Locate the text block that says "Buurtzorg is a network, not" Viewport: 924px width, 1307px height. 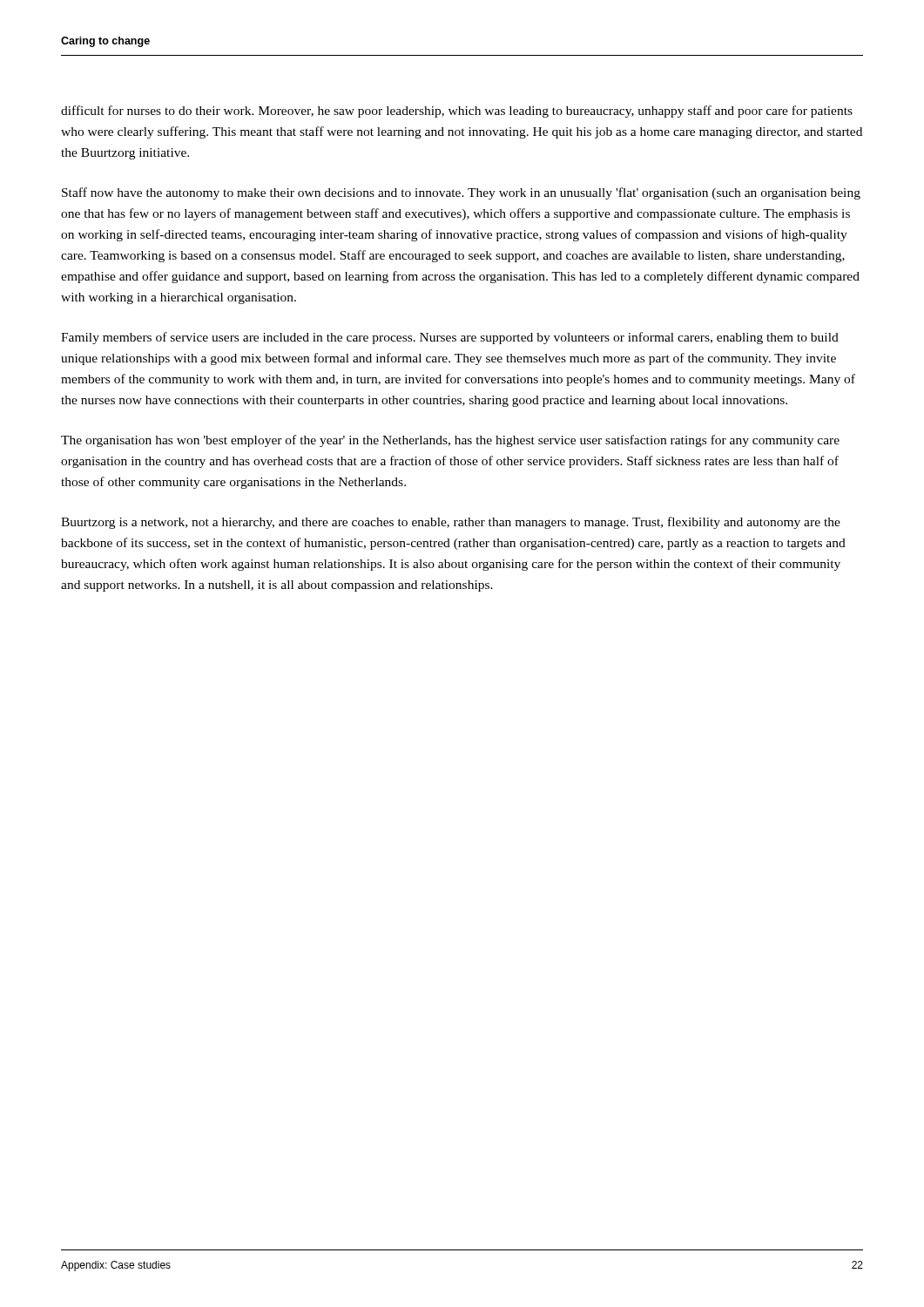tap(453, 553)
